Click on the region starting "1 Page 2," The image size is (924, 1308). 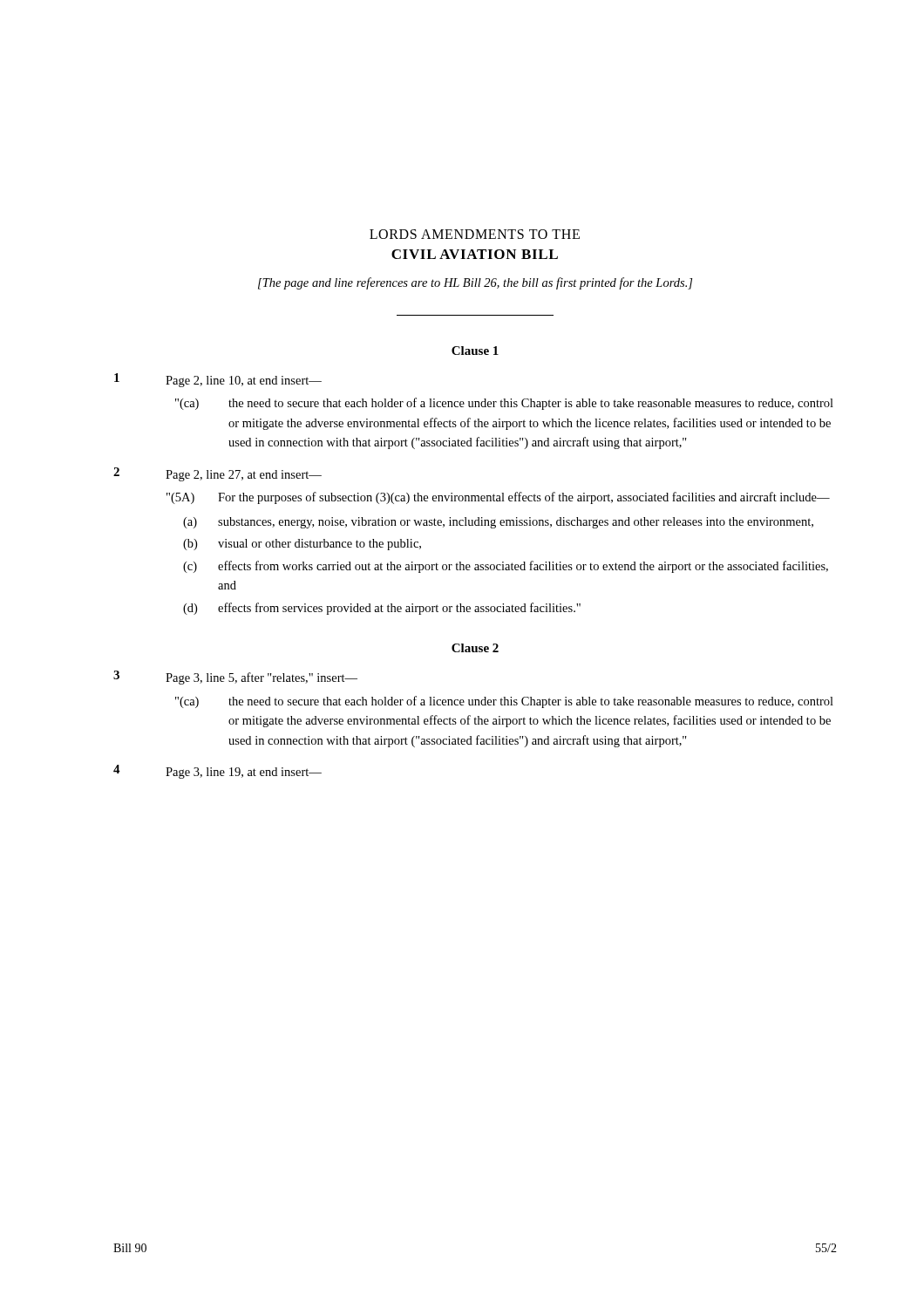tap(475, 413)
